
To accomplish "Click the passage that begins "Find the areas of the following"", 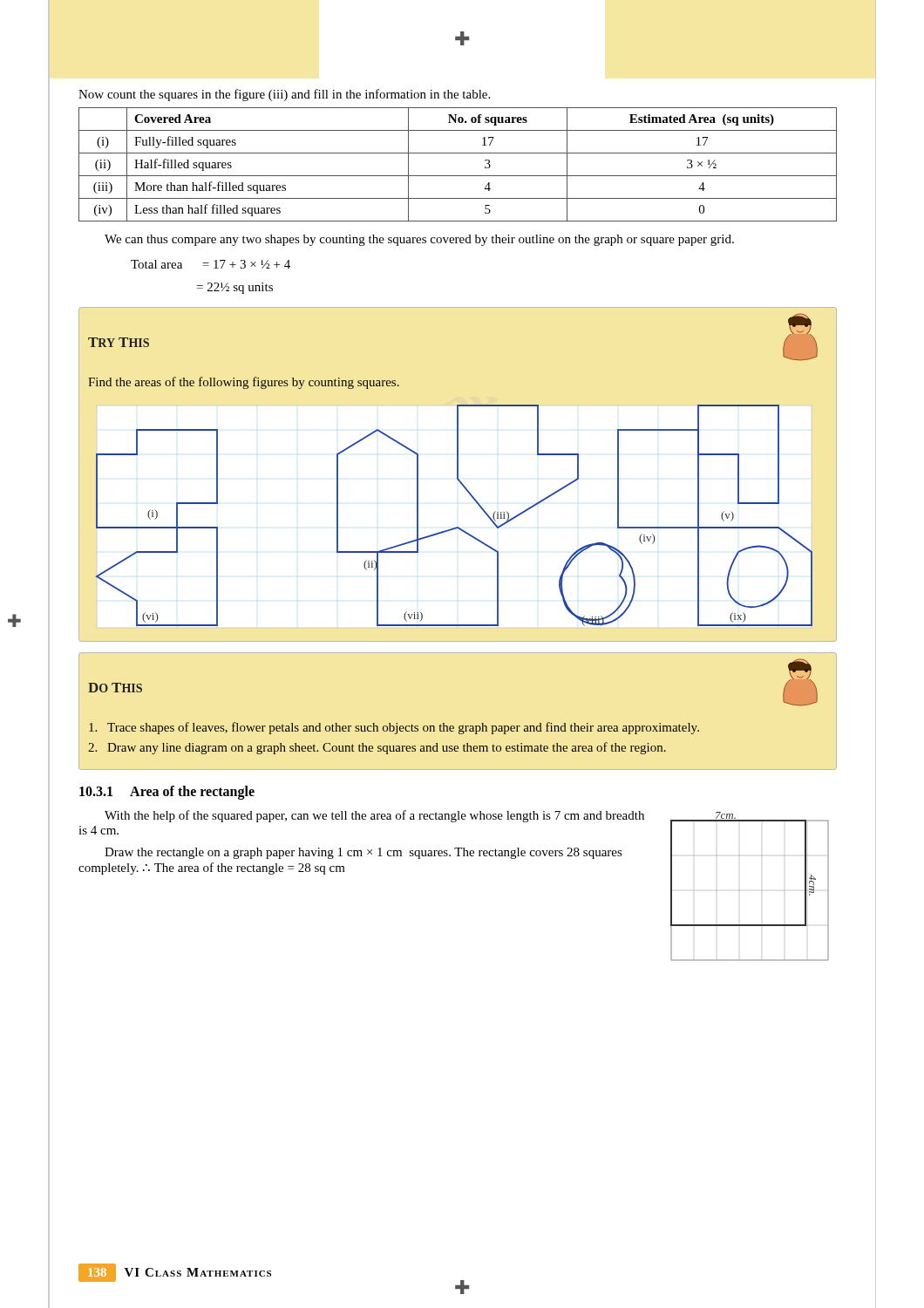I will 244,382.
